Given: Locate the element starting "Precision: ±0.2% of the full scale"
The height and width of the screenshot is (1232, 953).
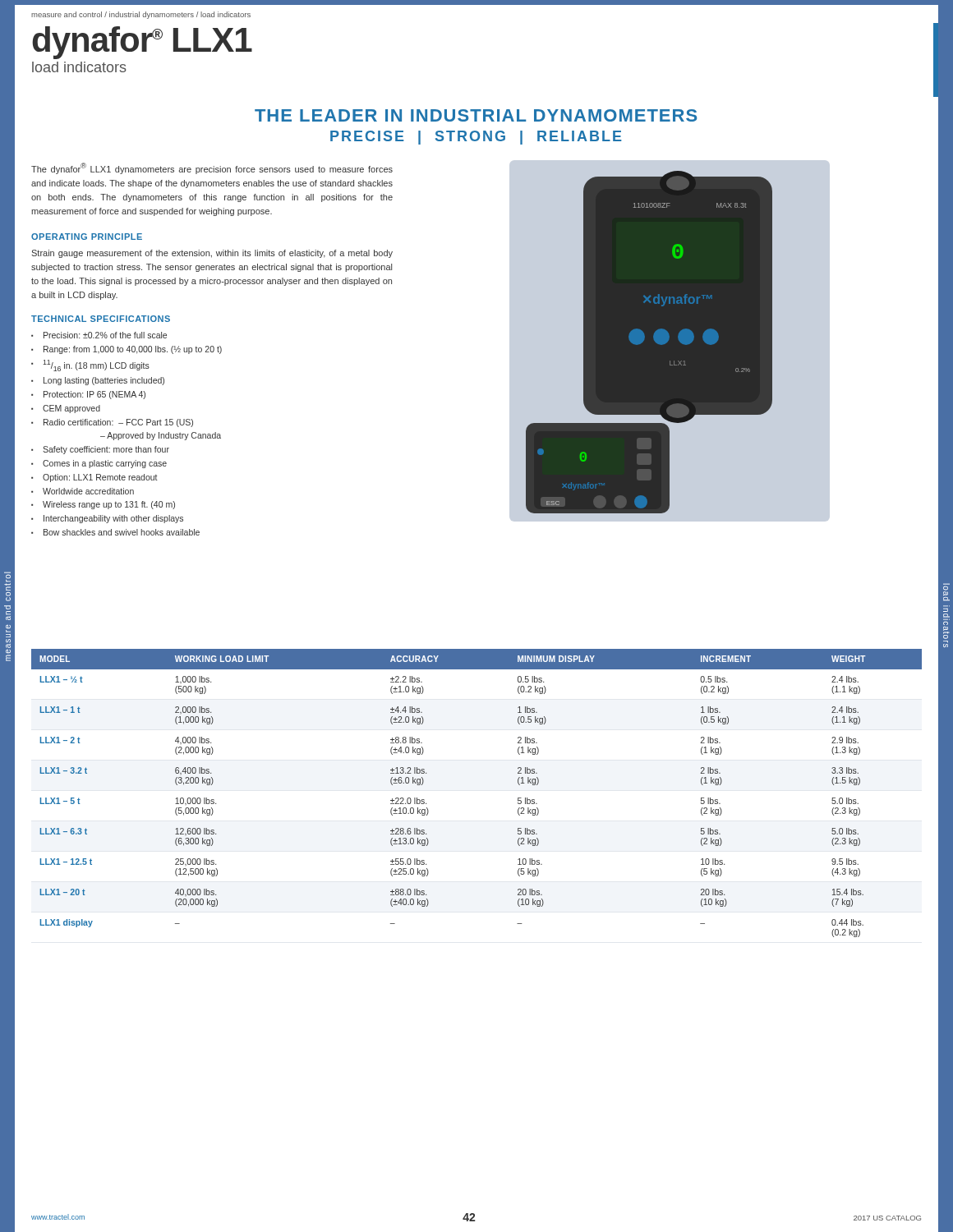Looking at the screenshot, I should tap(105, 335).
